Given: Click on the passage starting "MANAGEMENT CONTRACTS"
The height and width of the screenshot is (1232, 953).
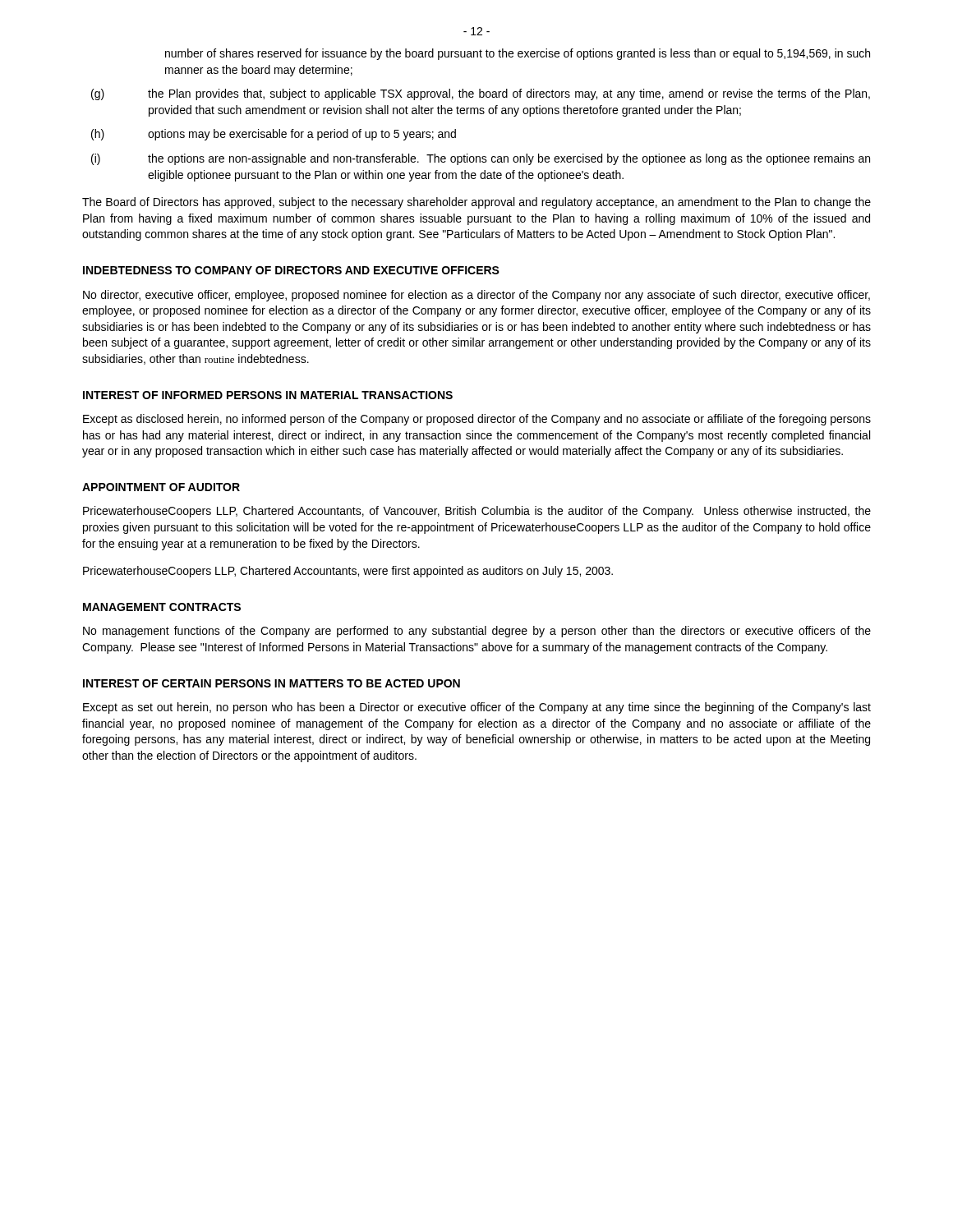Looking at the screenshot, I should pos(162,607).
